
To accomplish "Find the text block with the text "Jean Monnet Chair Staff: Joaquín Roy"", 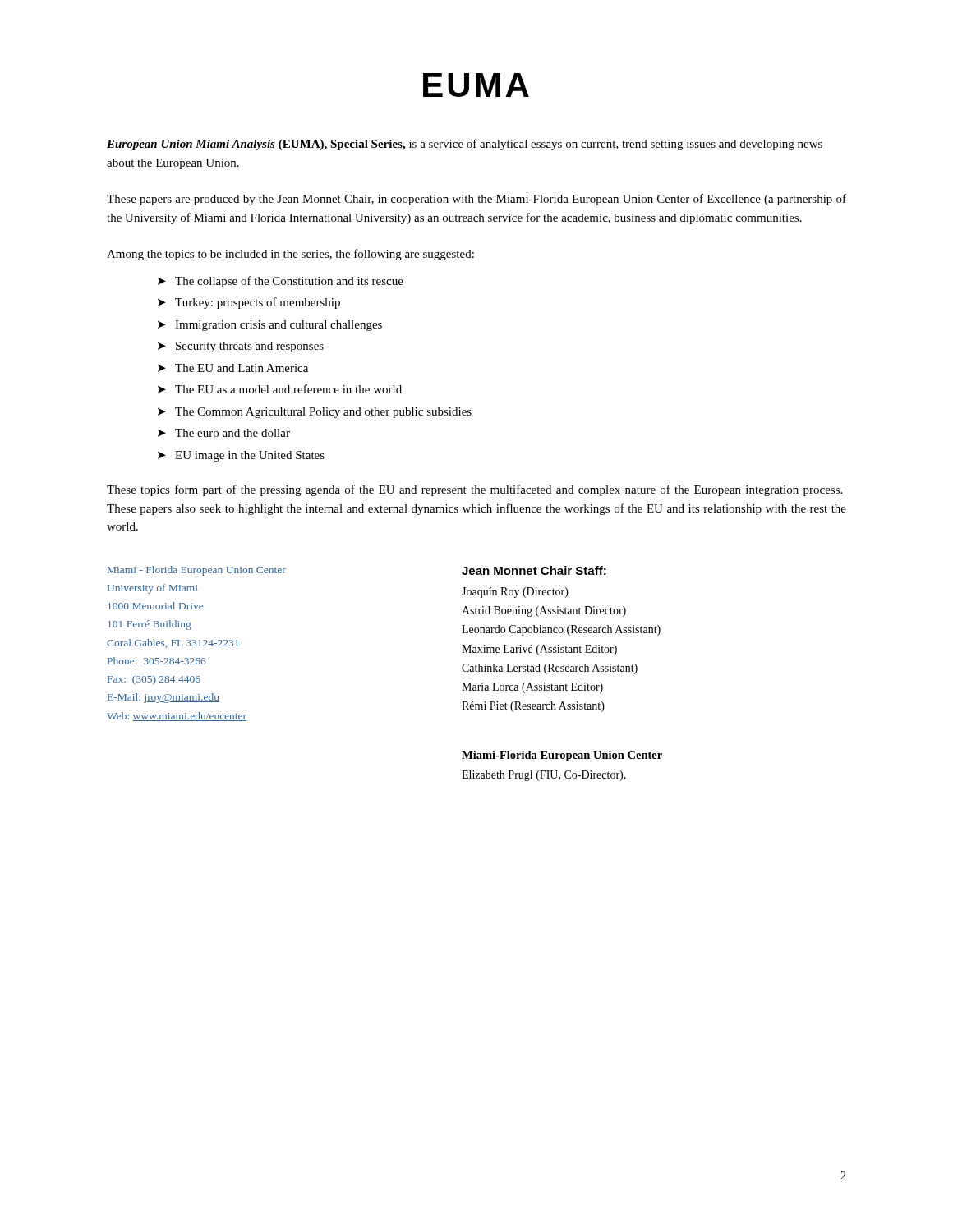I will point(534,570).
